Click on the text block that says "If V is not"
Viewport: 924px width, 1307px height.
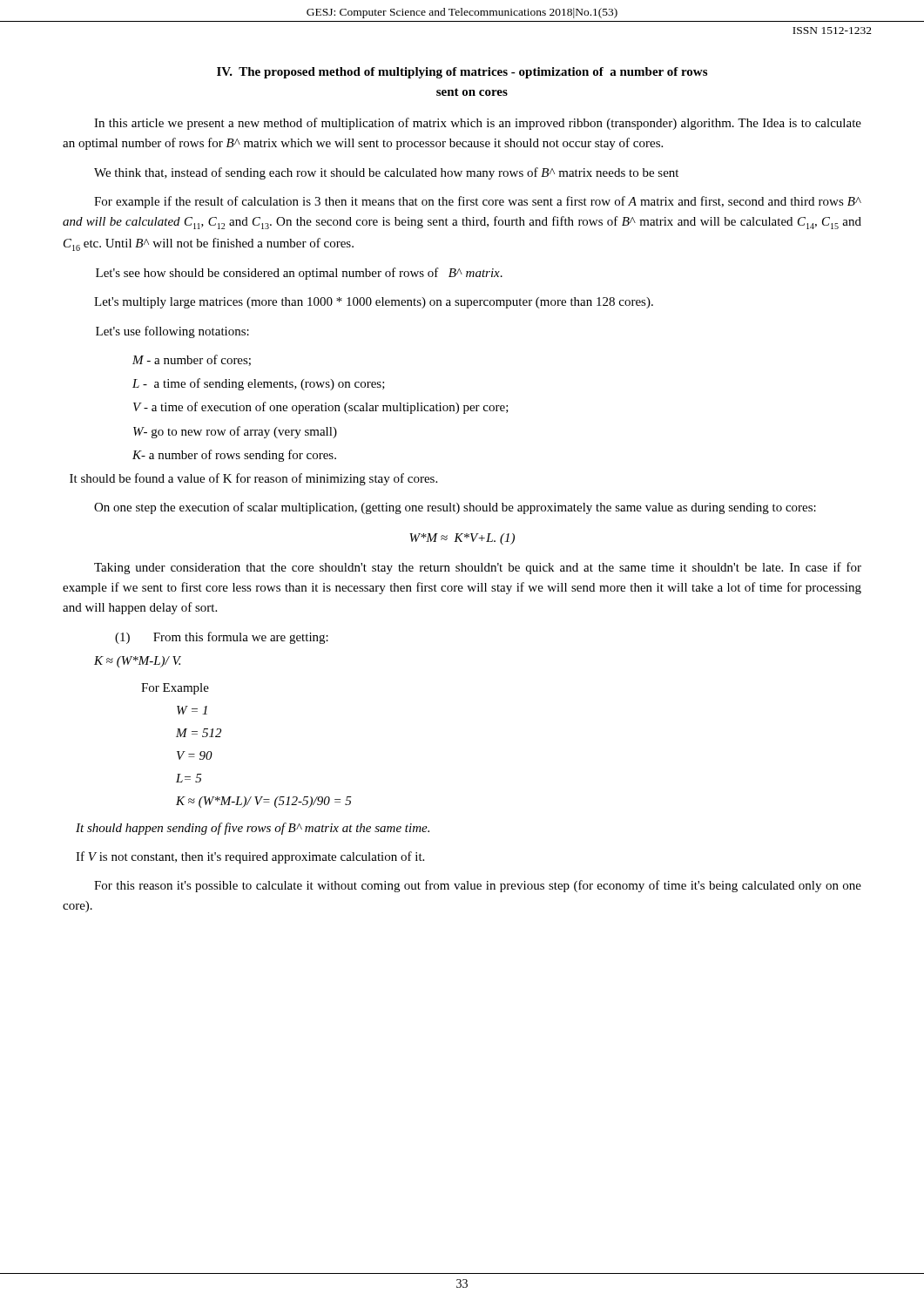(x=244, y=856)
